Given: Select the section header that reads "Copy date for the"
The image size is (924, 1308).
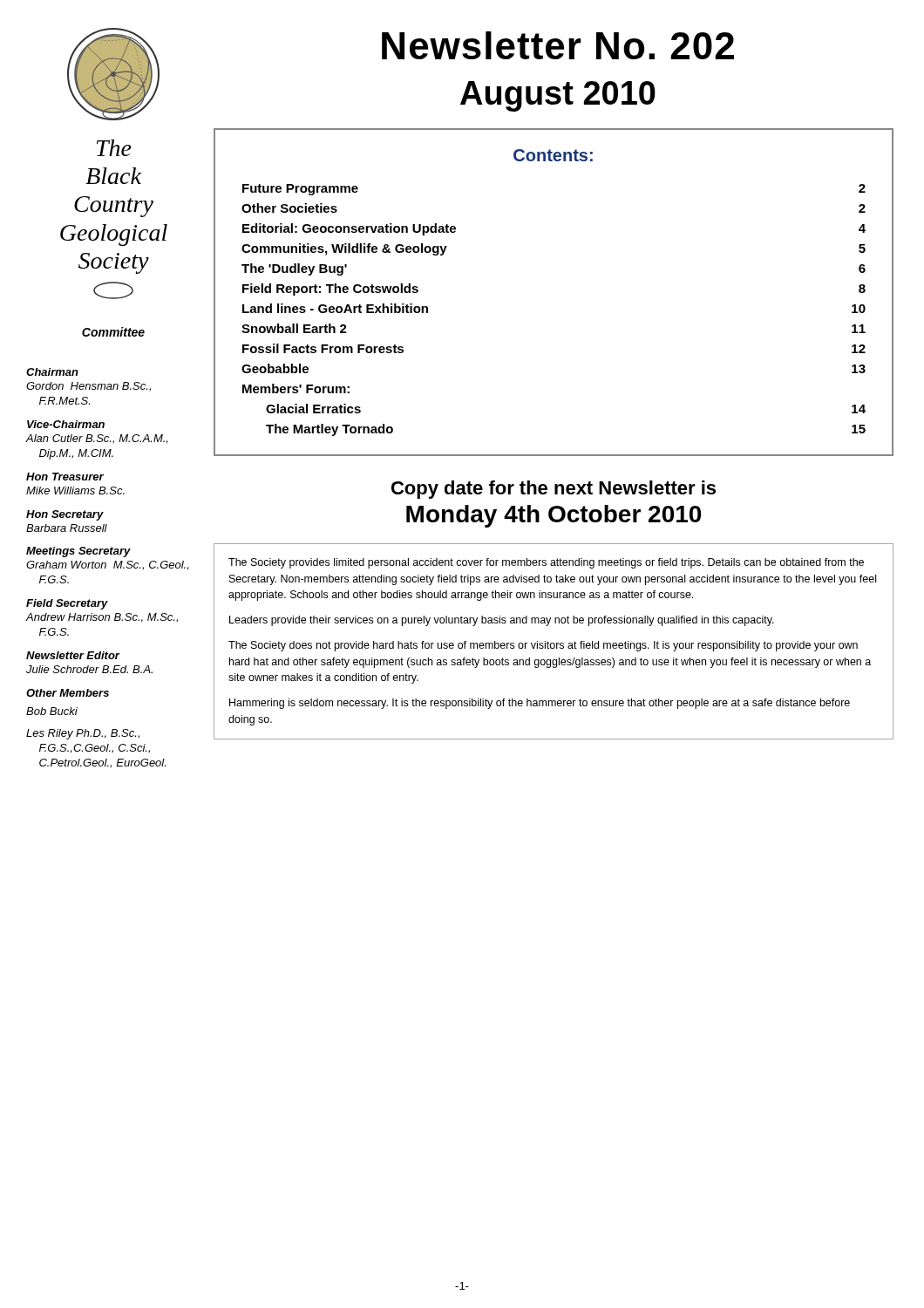Looking at the screenshot, I should (554, 503).
